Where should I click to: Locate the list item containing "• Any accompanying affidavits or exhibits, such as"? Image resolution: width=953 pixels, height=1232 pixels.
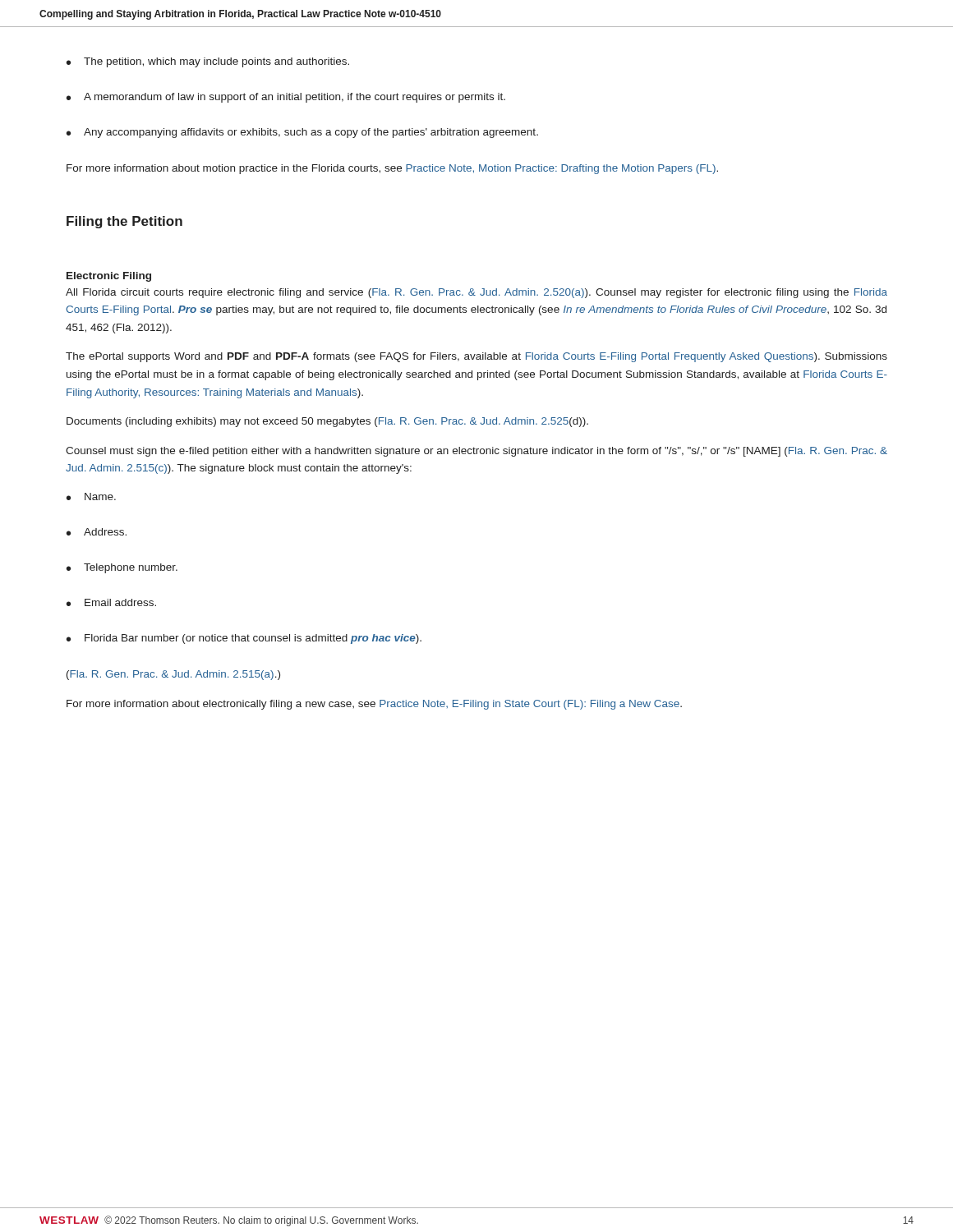pos(302,134)
